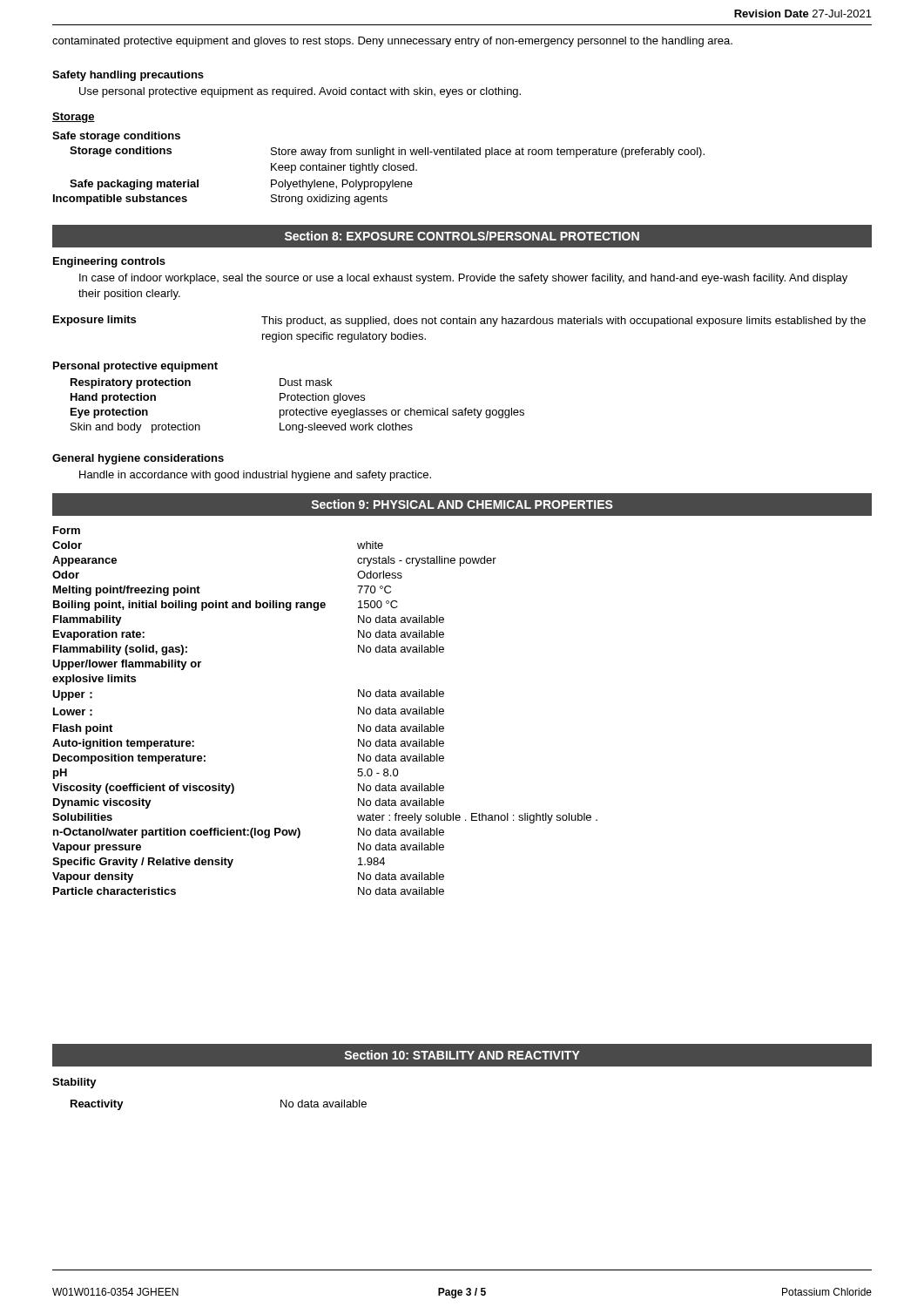The width and height of the screenshot is (924, 1307).
Task: Click on the table containing "770 °C"
Action: coord(462,711)
